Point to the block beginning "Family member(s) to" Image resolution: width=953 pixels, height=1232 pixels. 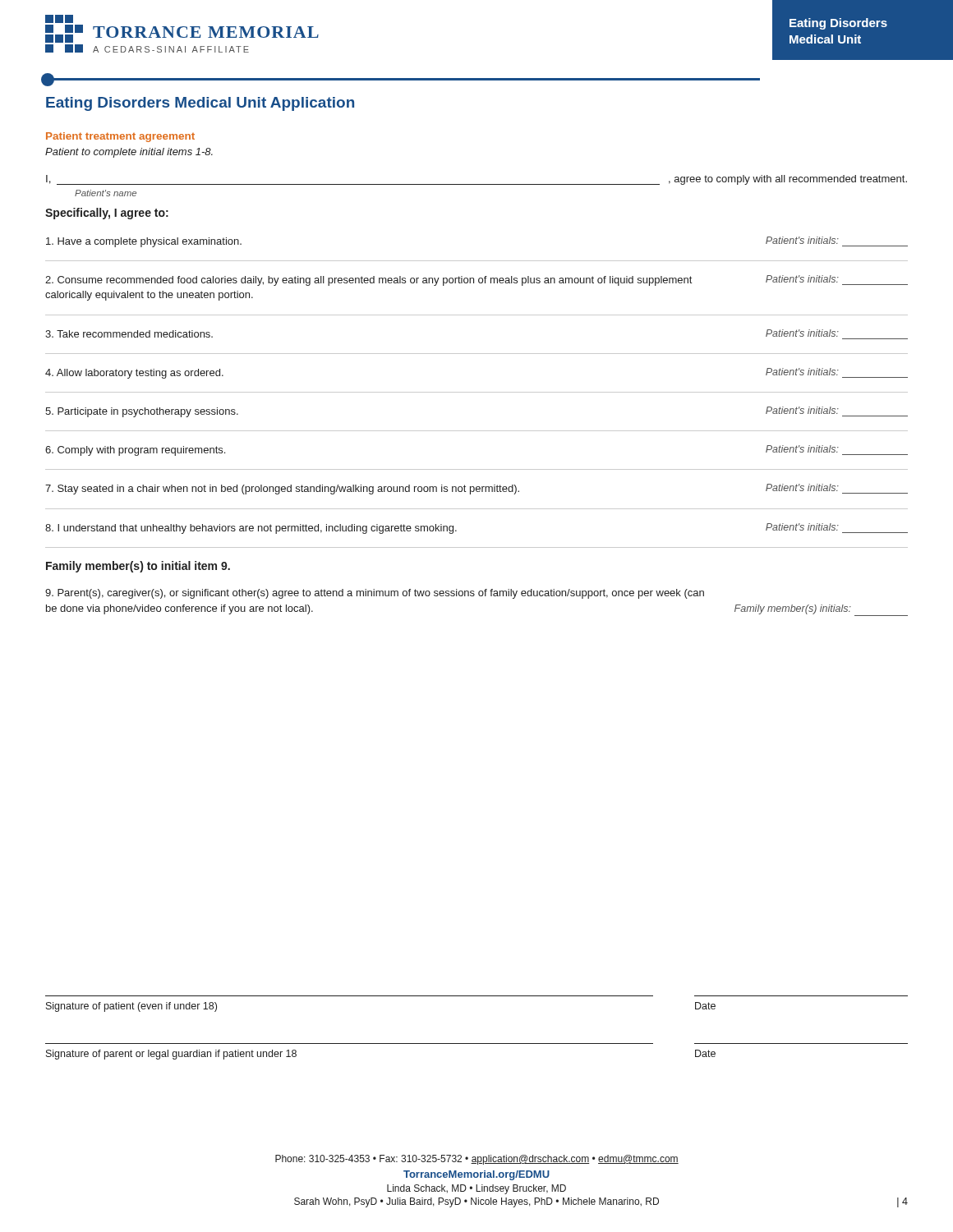[138, 566]
